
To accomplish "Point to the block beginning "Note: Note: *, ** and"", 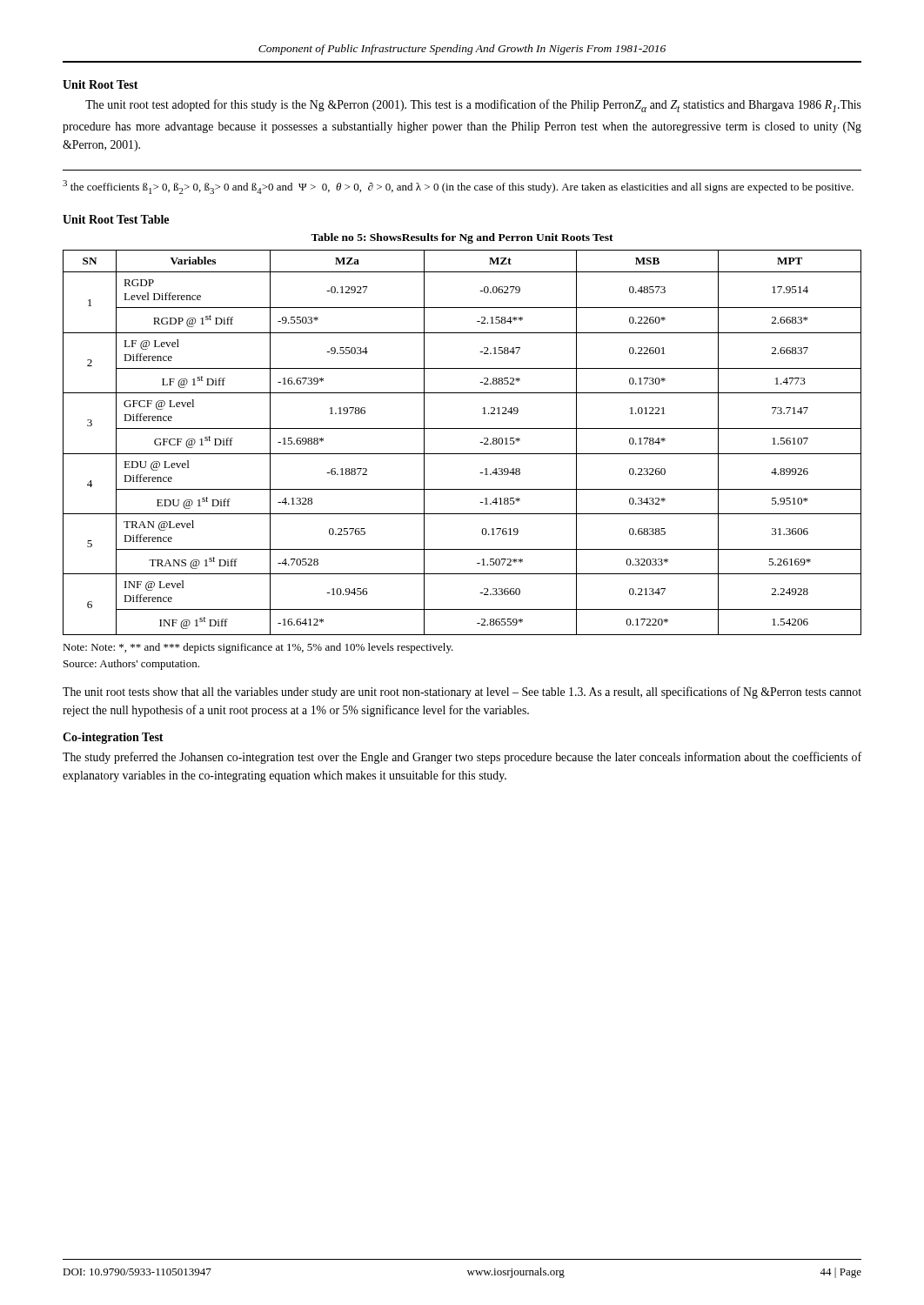I will click(x=258, y=655).
